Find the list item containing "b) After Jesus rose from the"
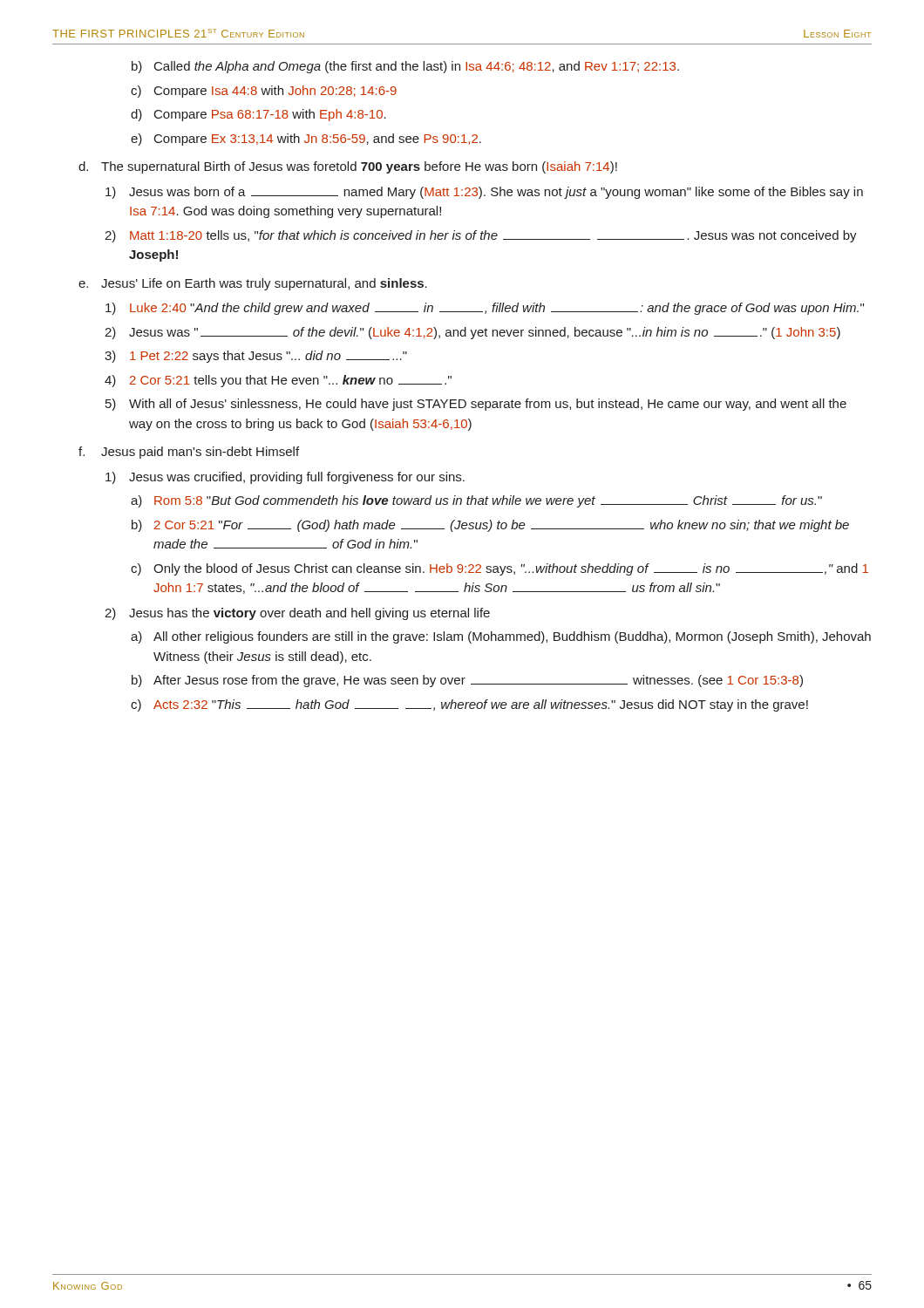This screenshot has height=1308, width=924. pos(501,680)
